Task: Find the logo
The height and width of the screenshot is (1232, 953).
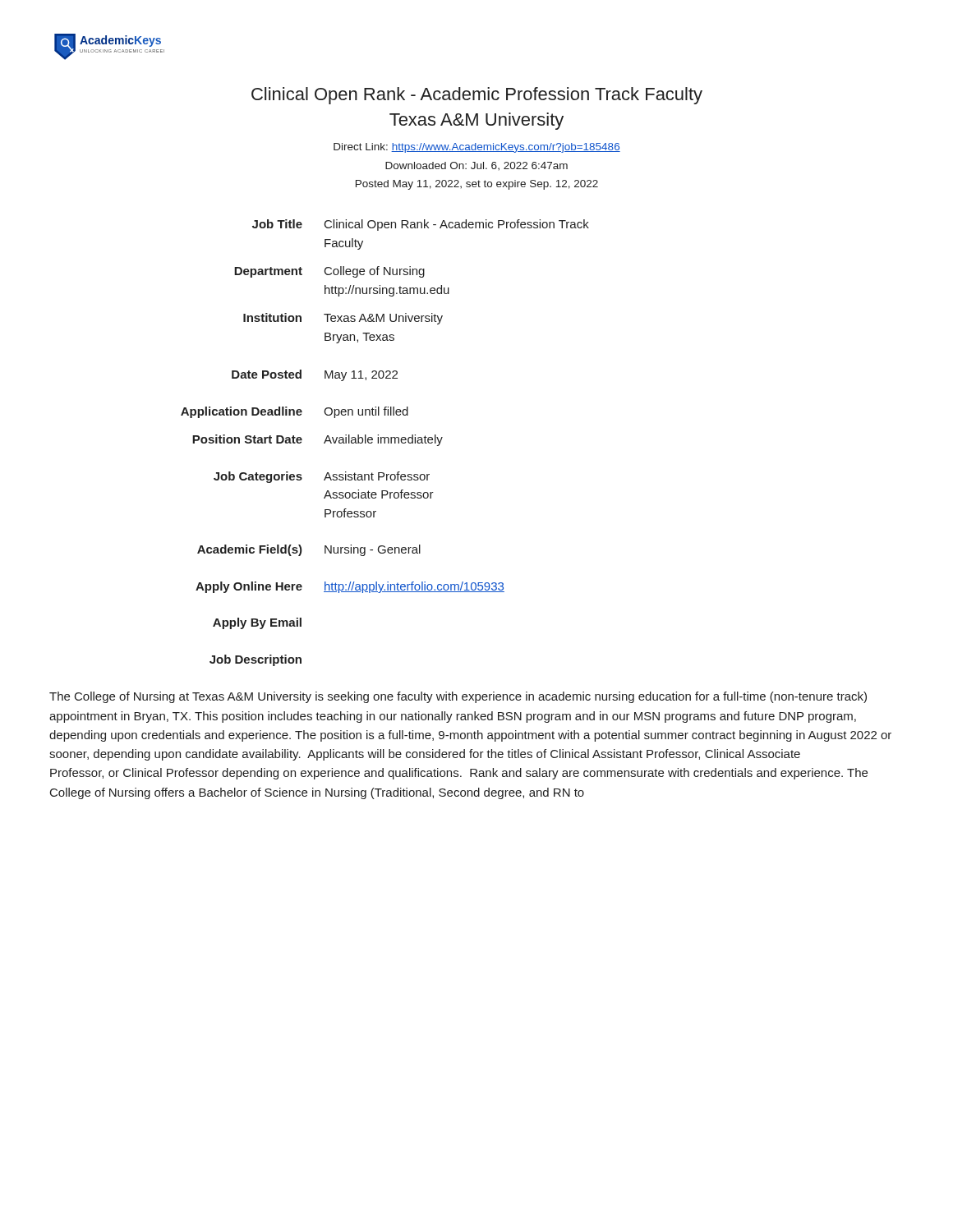Action: [476, 49]
